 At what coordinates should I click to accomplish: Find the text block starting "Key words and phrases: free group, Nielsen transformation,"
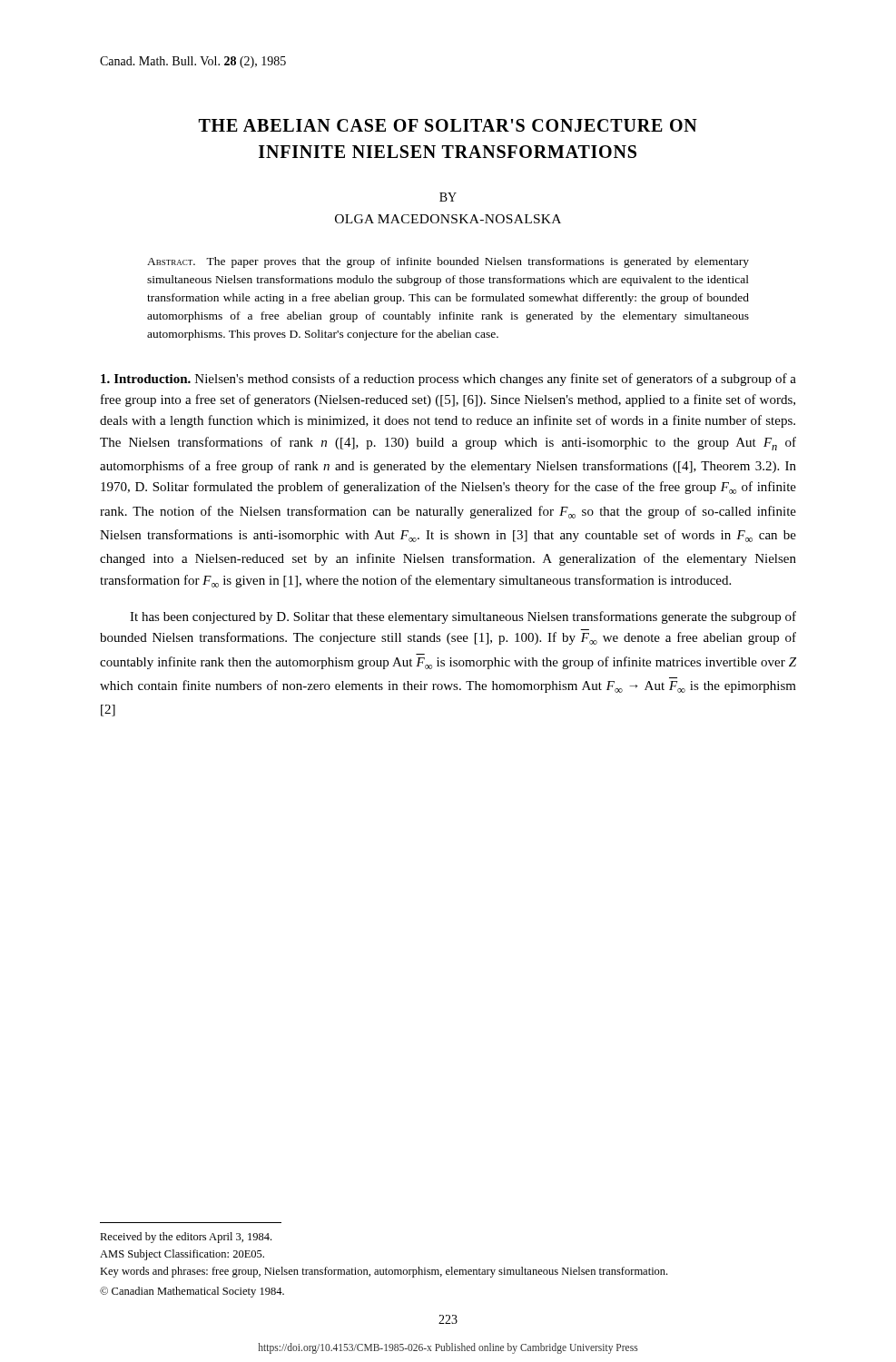(384, 1271)
